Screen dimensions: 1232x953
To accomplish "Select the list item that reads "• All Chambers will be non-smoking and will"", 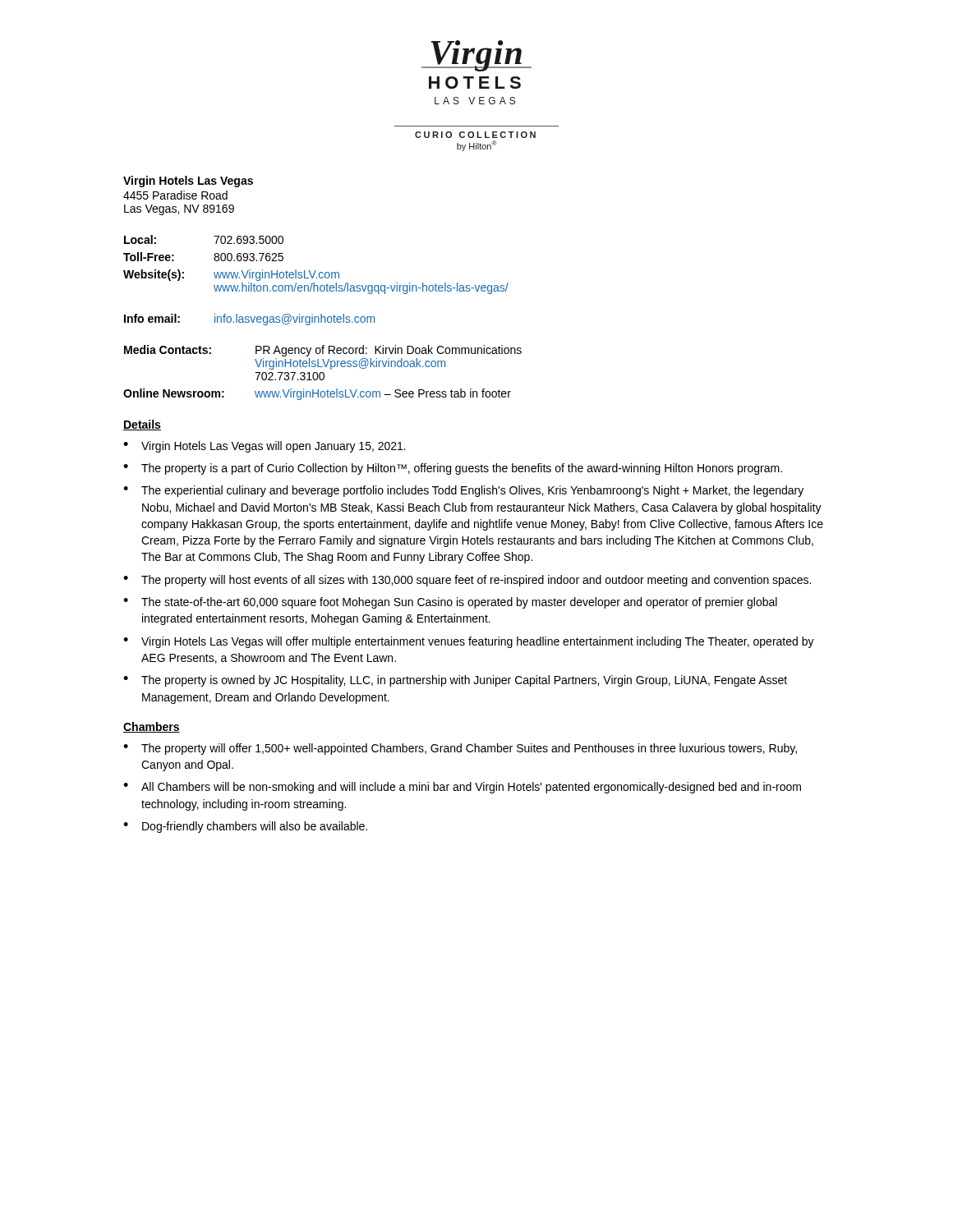I will tap(476, 796).
